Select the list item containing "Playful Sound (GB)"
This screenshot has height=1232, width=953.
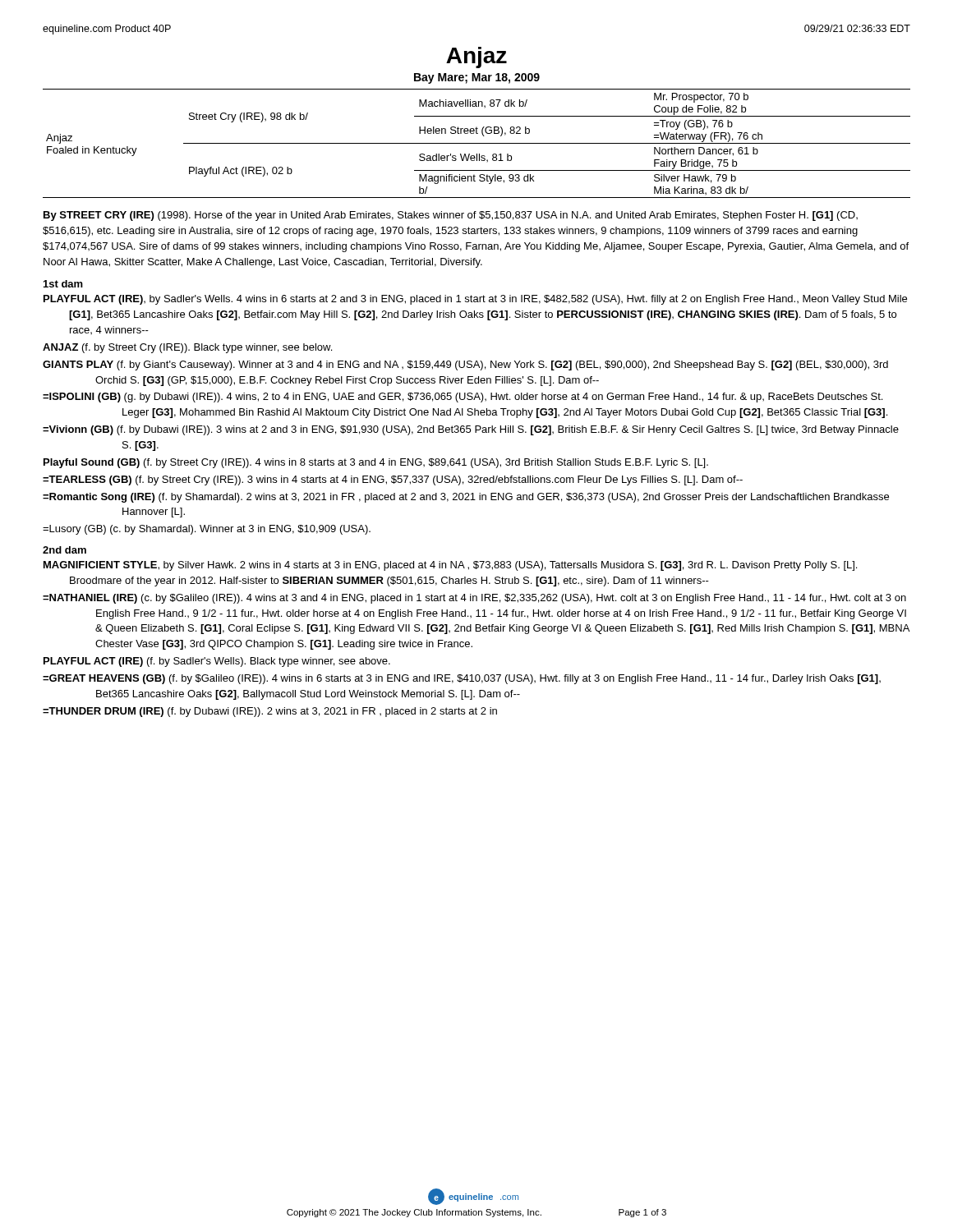tap(376, 462)
